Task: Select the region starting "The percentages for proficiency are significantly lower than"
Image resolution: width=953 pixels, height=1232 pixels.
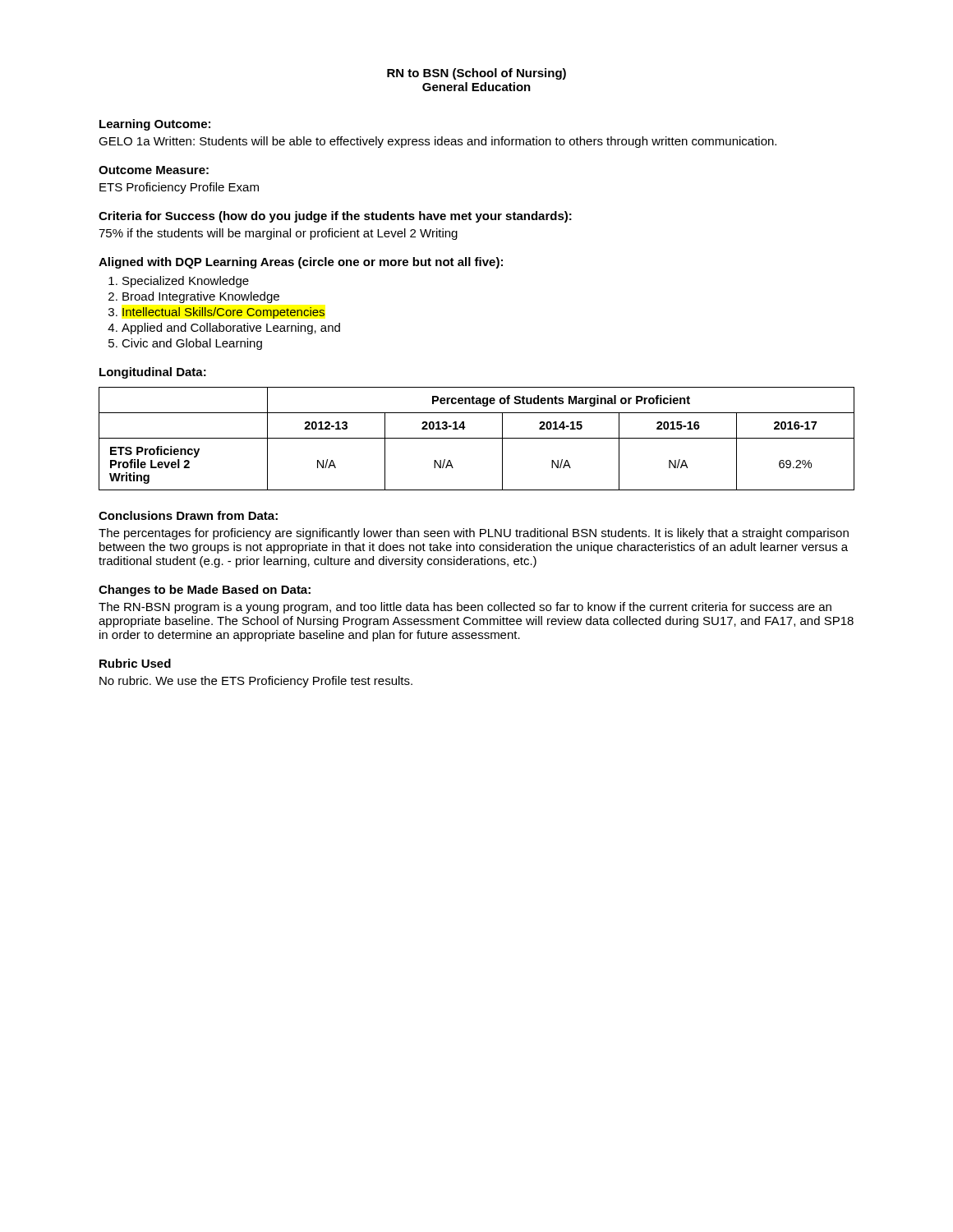Action: pyautogui.click(x=474, y=547)
